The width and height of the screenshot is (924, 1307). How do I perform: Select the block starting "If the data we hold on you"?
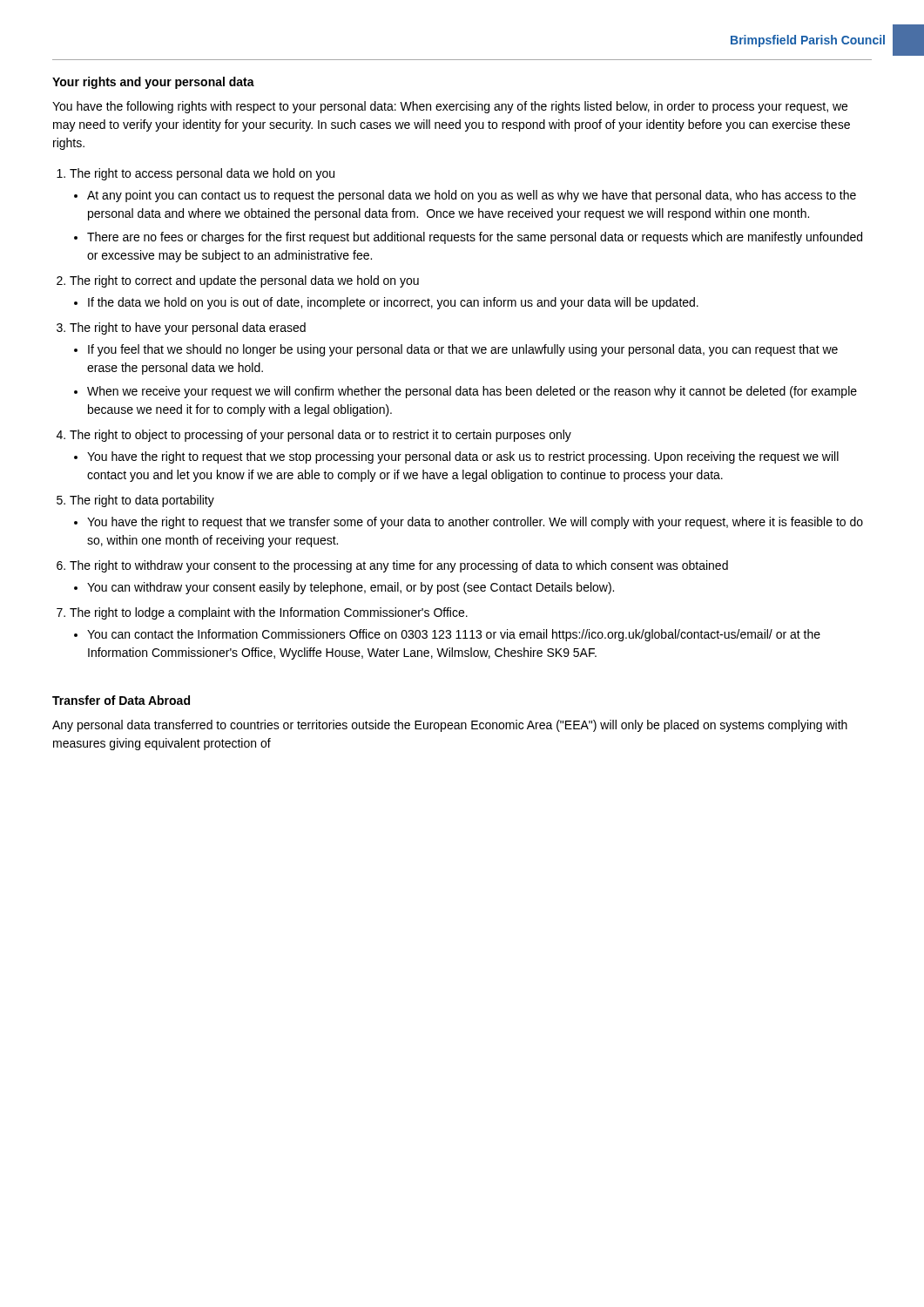pos(393,302)
